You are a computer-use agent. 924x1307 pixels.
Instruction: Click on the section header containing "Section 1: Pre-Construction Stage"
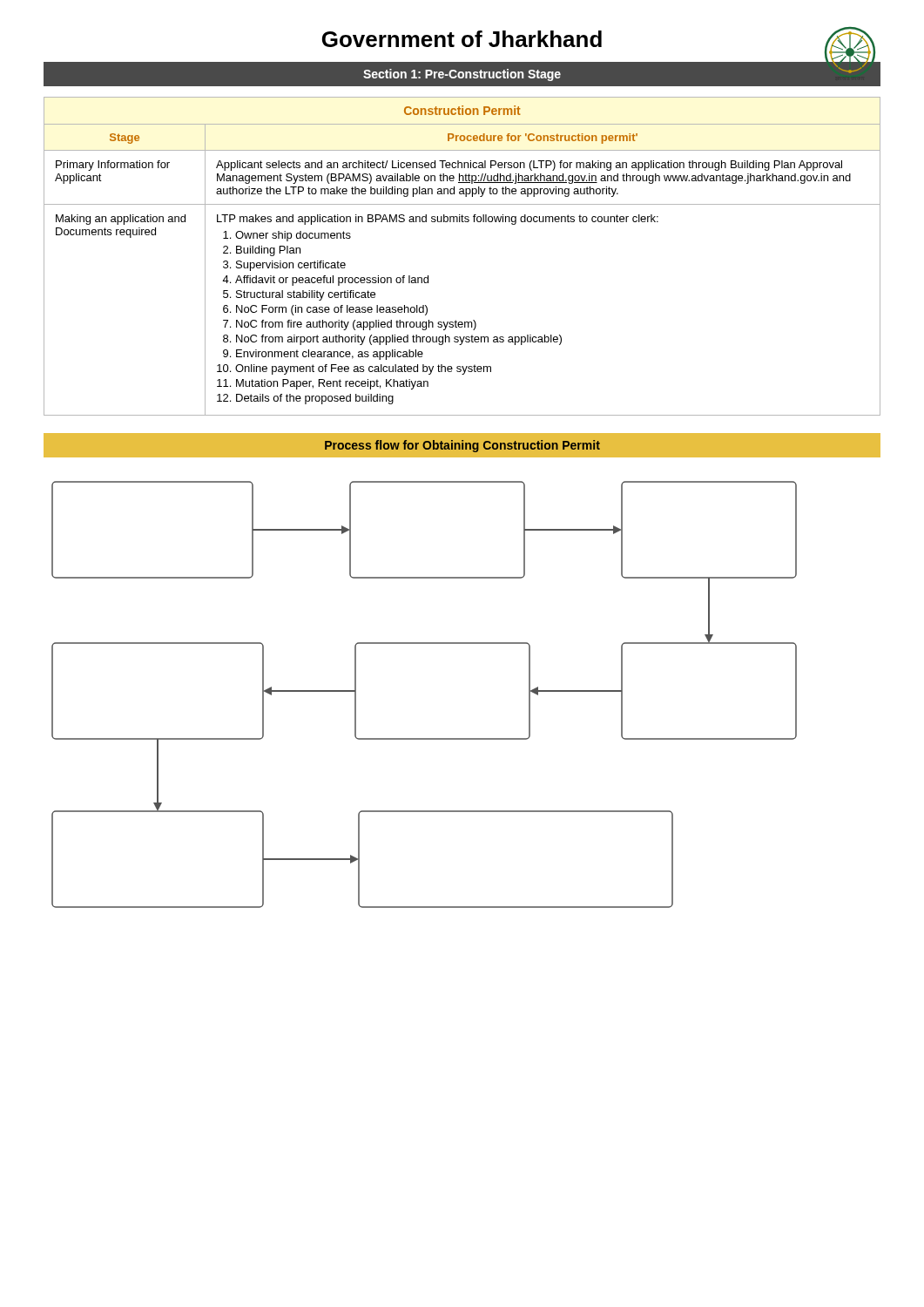click(x=462, y=74)
